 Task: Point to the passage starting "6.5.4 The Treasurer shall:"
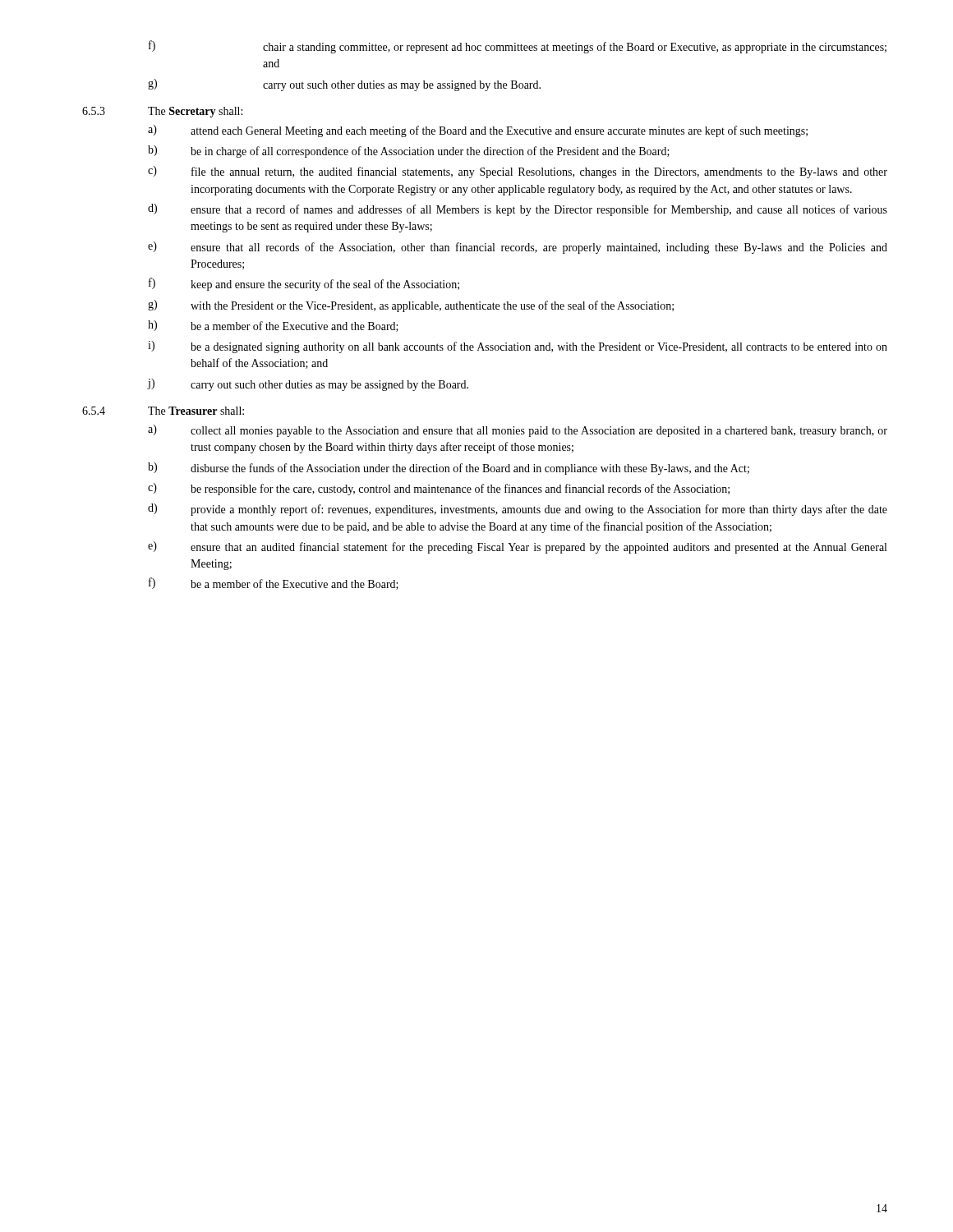tap(163, 411)
